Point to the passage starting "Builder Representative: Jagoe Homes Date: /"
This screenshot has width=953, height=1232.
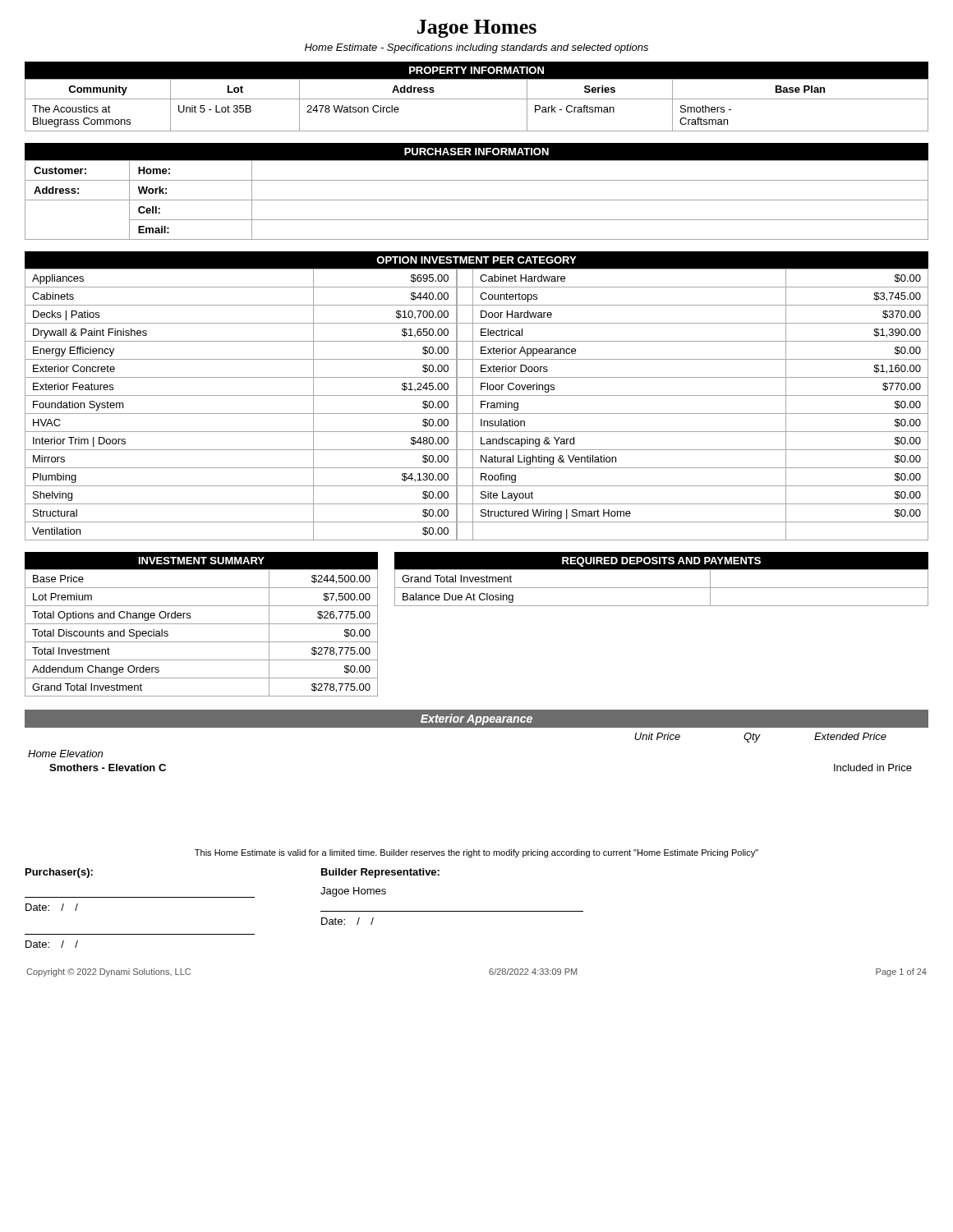coord(380,873)
